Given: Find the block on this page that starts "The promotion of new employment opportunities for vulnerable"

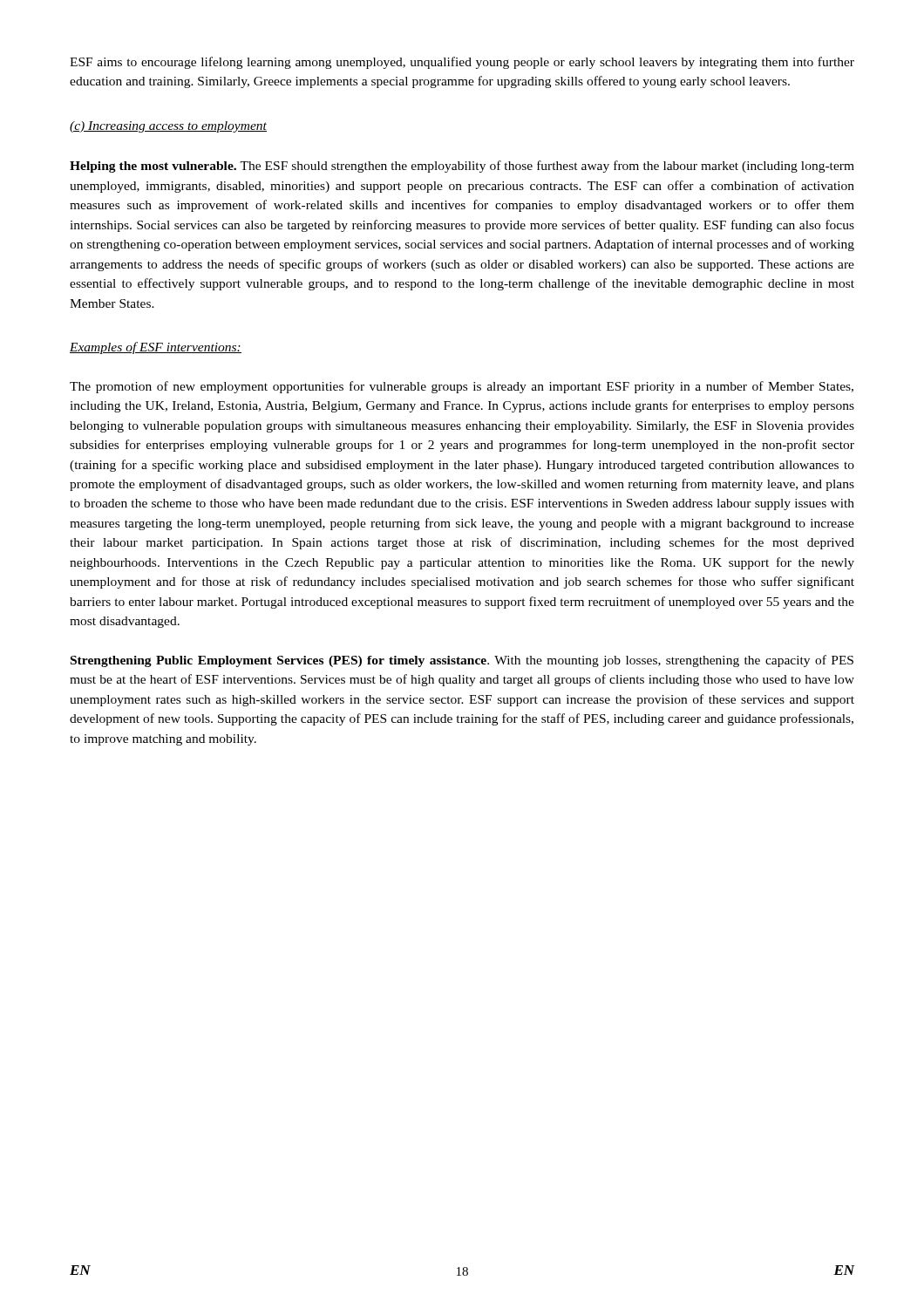Looking at the screenshot, I should pyautogui.click(x=462, y=504).
